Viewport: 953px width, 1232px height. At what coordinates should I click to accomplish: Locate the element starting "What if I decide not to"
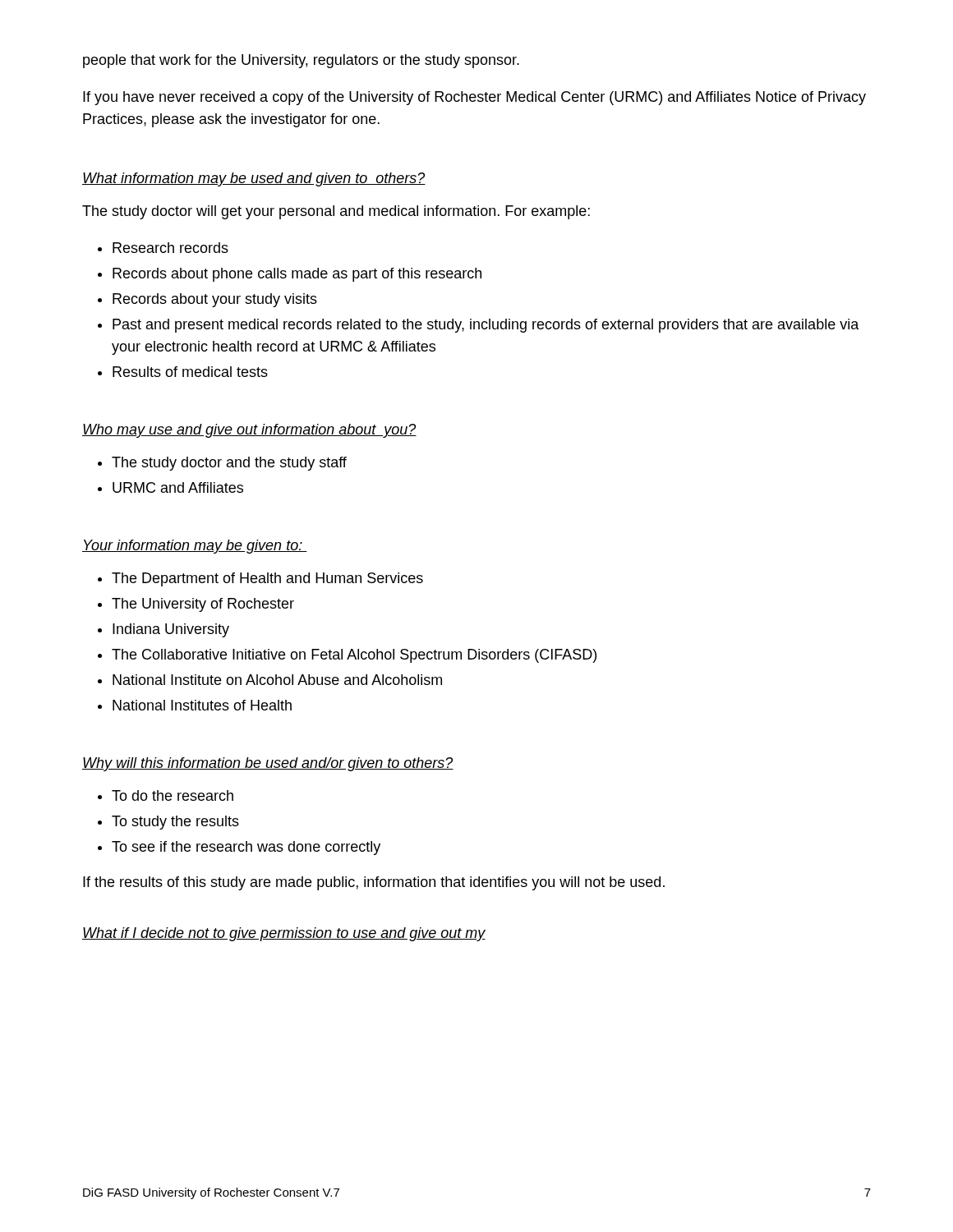click(x=284, y=933)
